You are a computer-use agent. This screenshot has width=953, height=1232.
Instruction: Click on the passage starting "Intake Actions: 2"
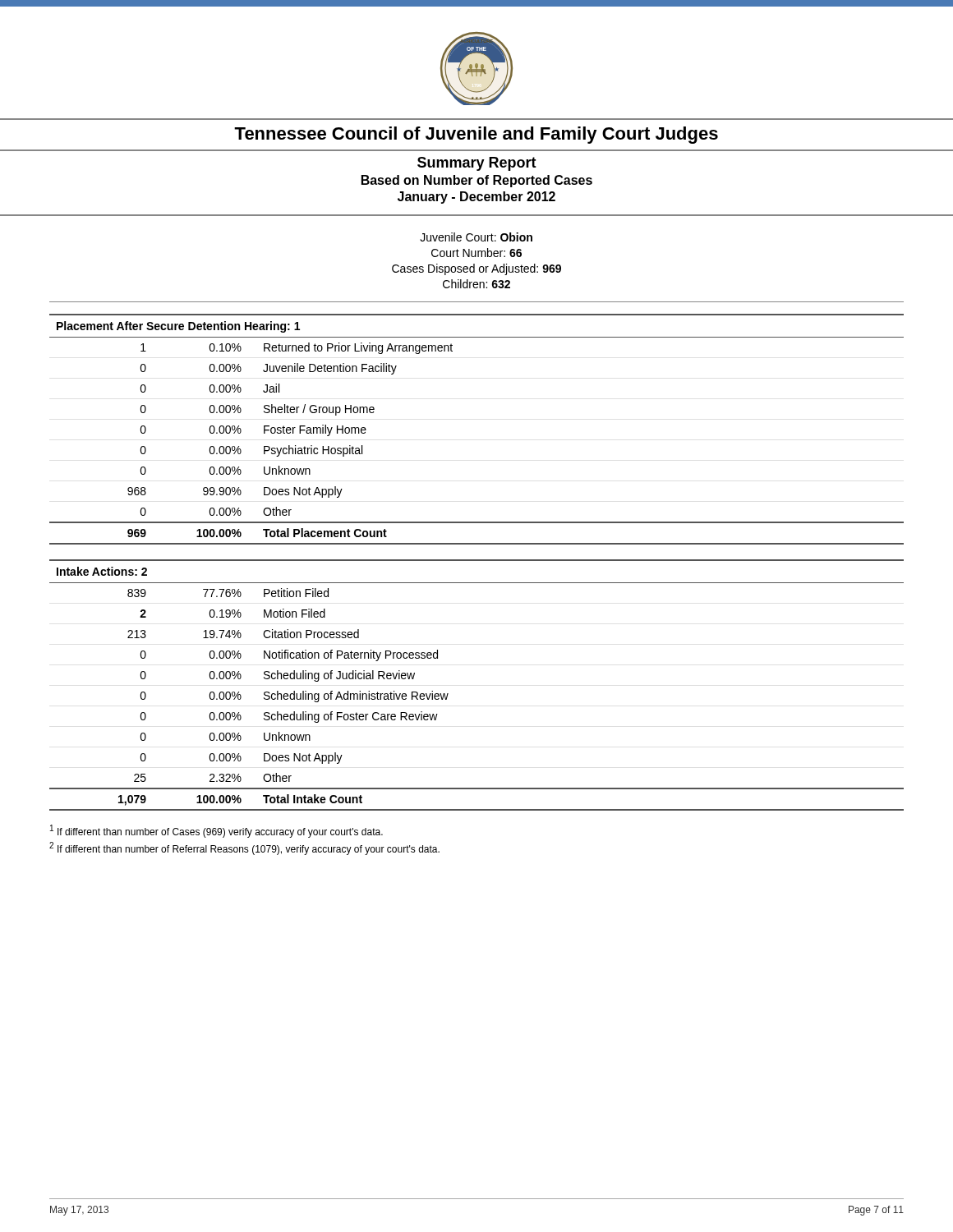[102, 572]
